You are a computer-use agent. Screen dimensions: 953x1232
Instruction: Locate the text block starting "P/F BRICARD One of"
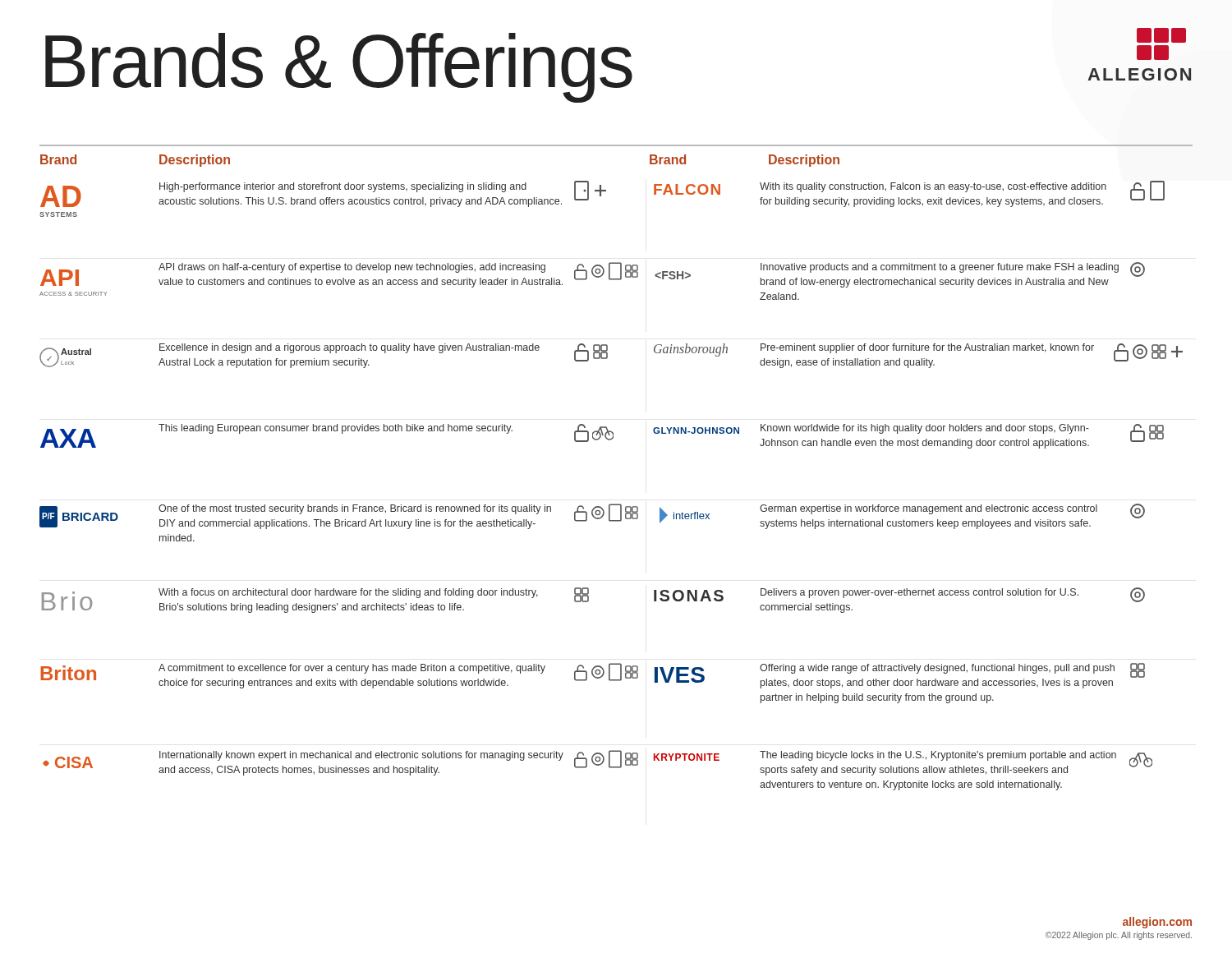click(x=339, y=523)
